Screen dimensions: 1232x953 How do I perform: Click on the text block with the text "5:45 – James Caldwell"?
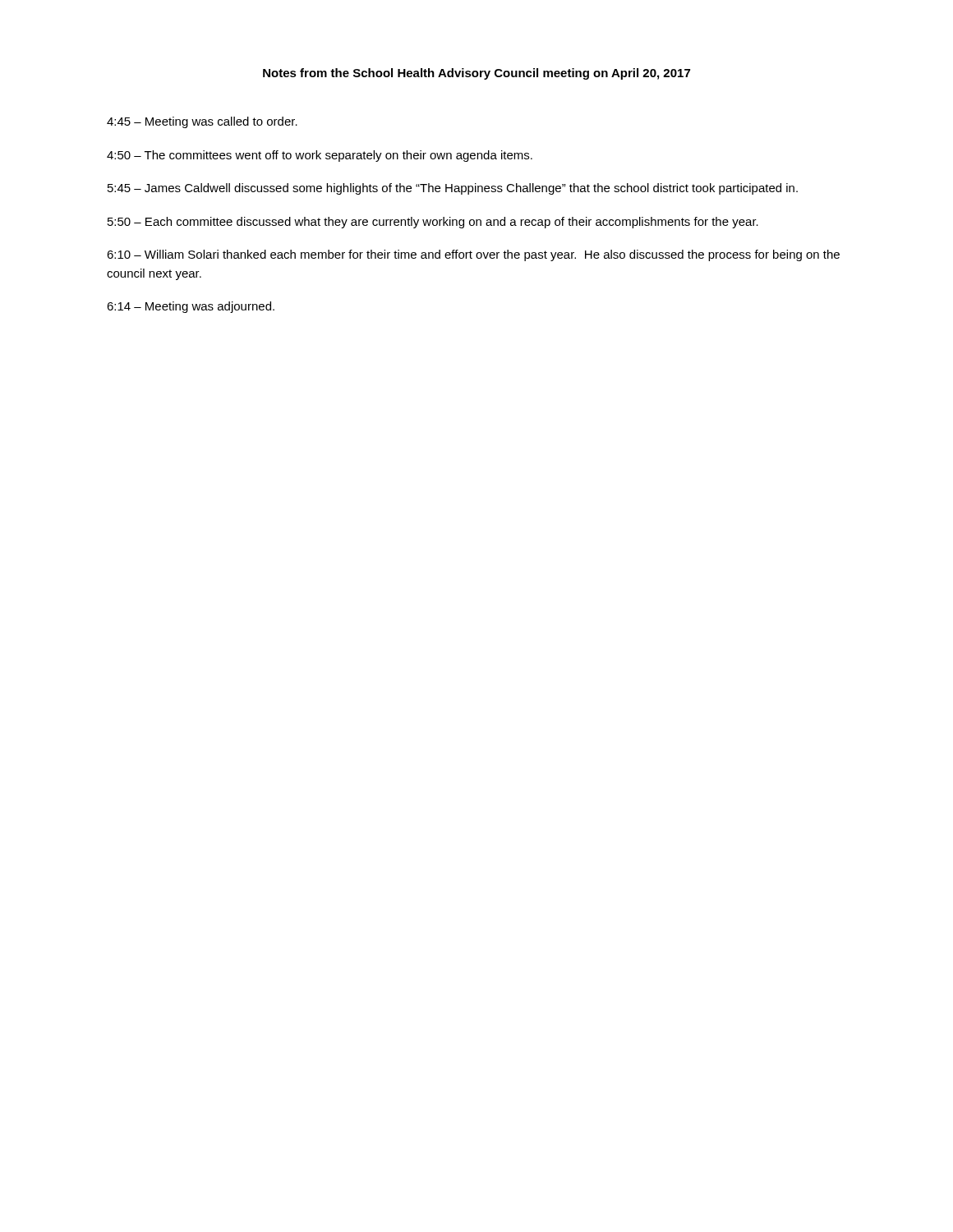[453, 188]
